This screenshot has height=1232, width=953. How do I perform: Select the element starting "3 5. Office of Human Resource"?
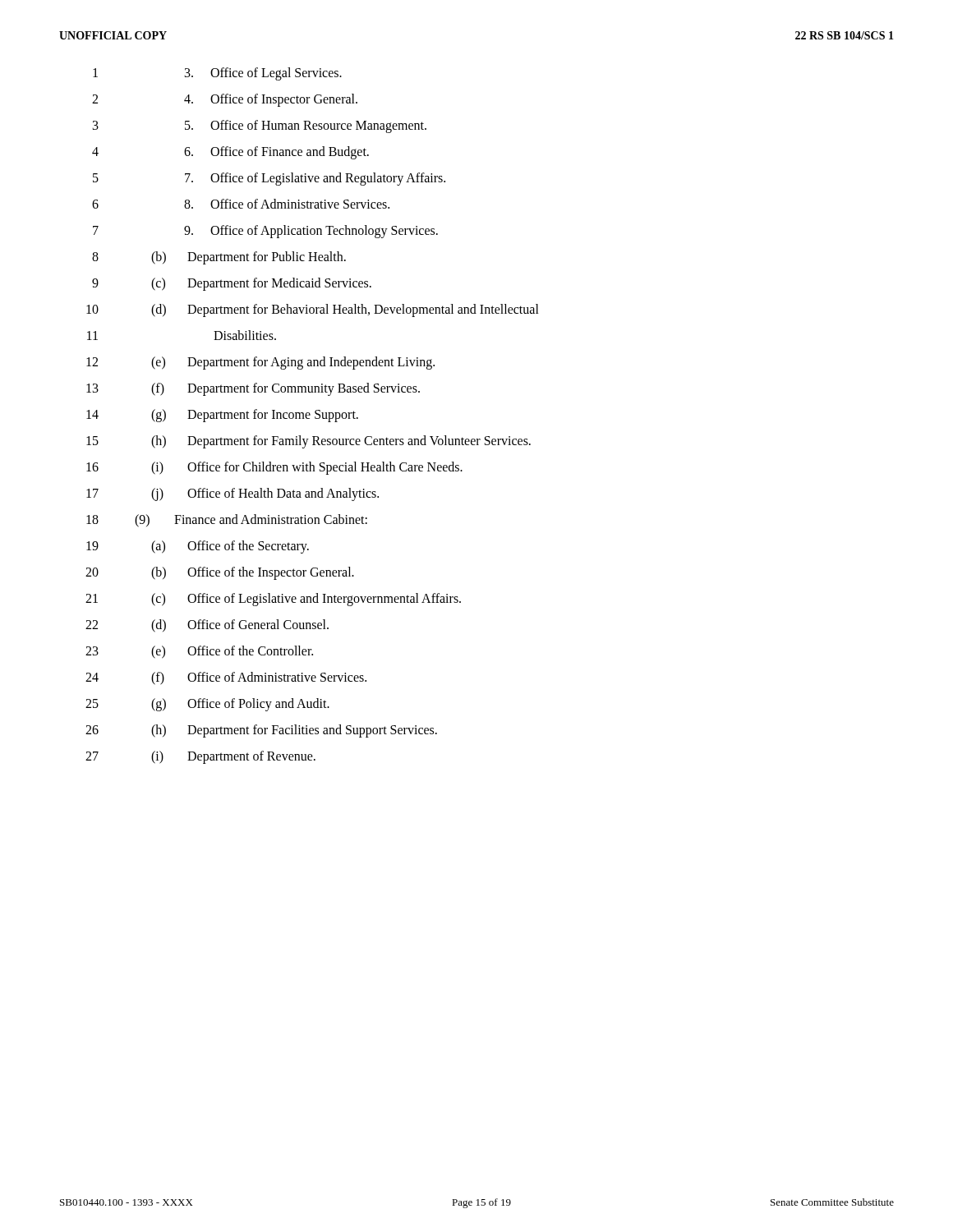coord(243,126)
